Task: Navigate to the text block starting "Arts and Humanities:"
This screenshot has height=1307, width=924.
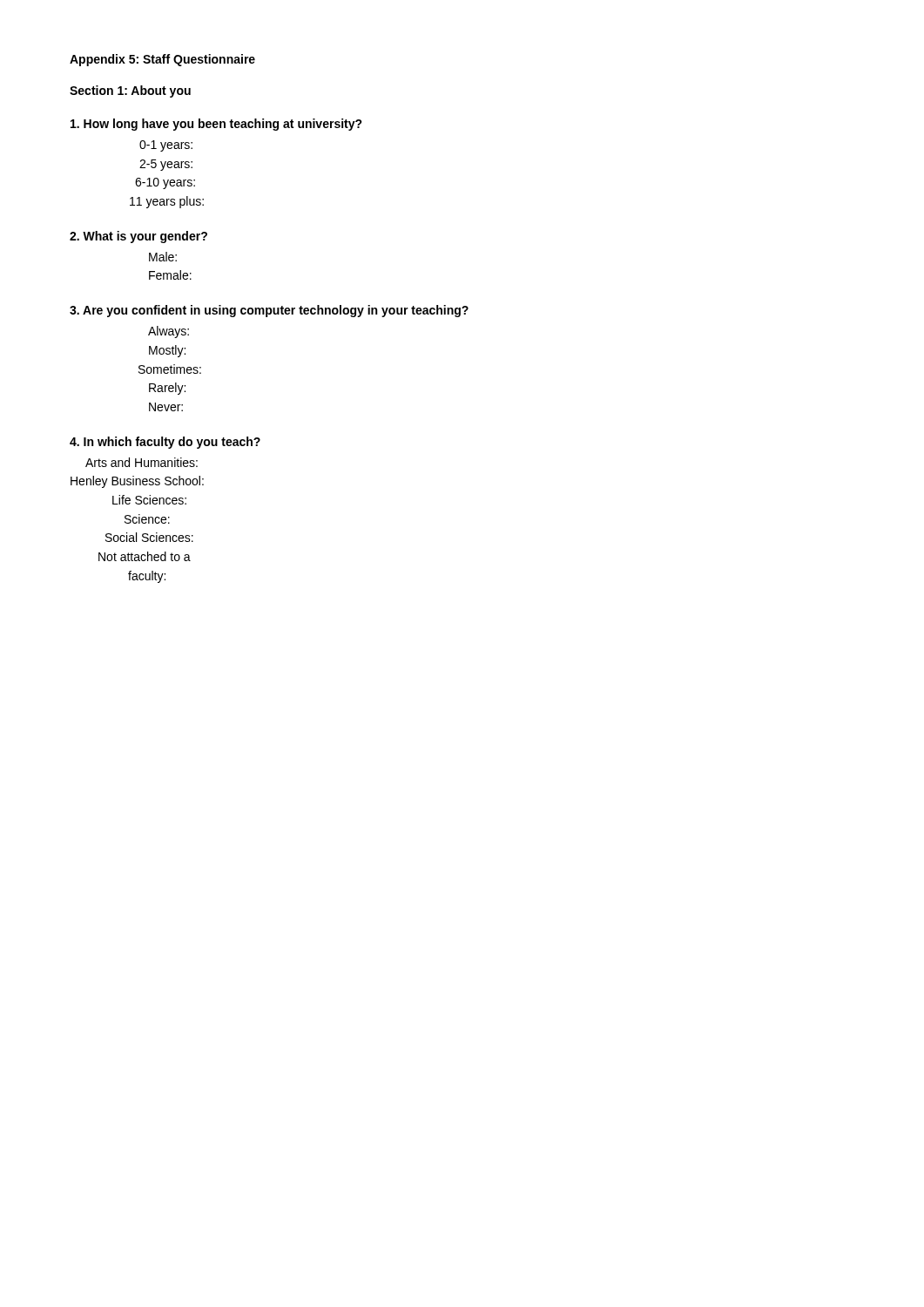Action: (x=142, y=462)
